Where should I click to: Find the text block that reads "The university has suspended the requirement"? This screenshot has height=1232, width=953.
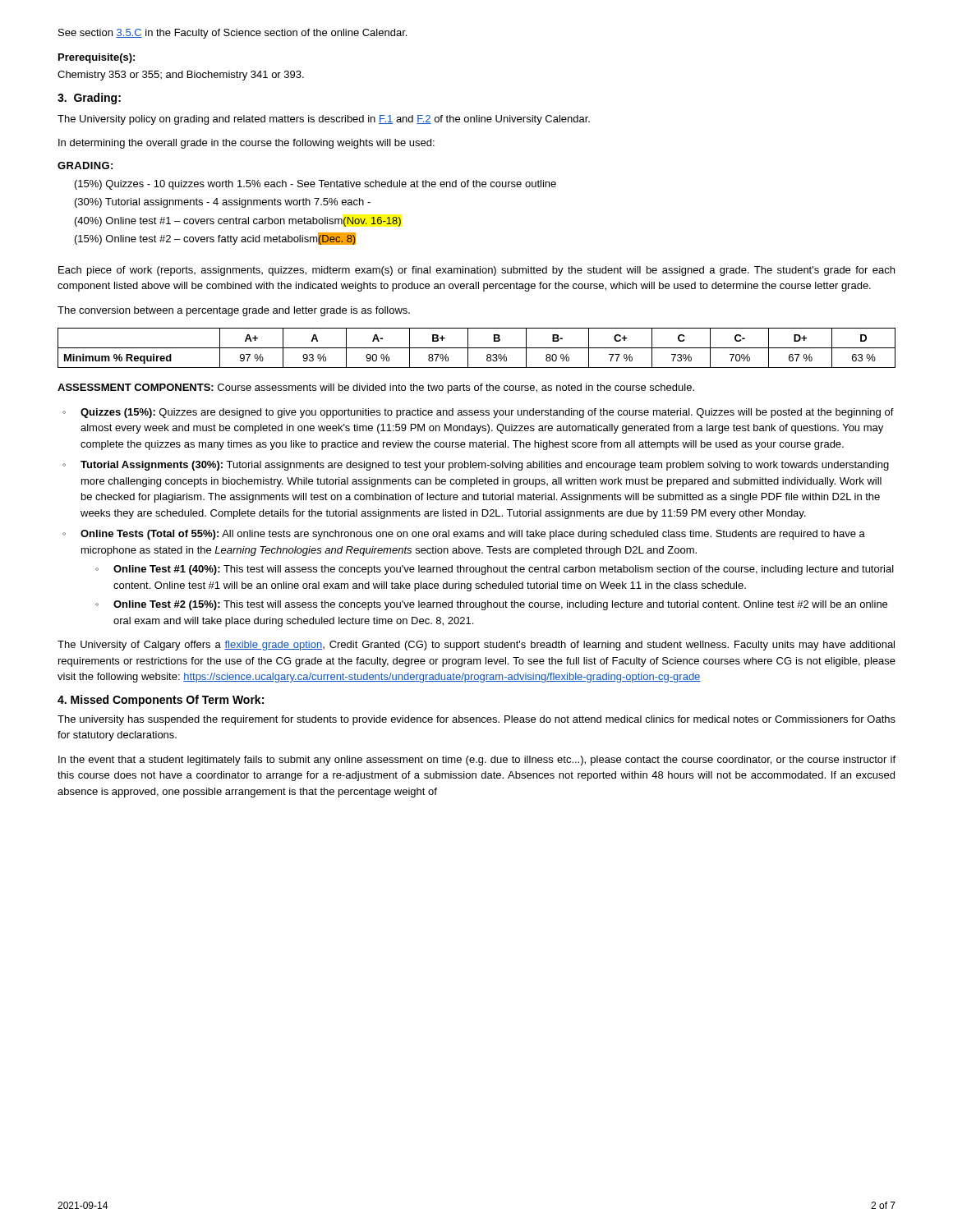(x=476, y=727)
